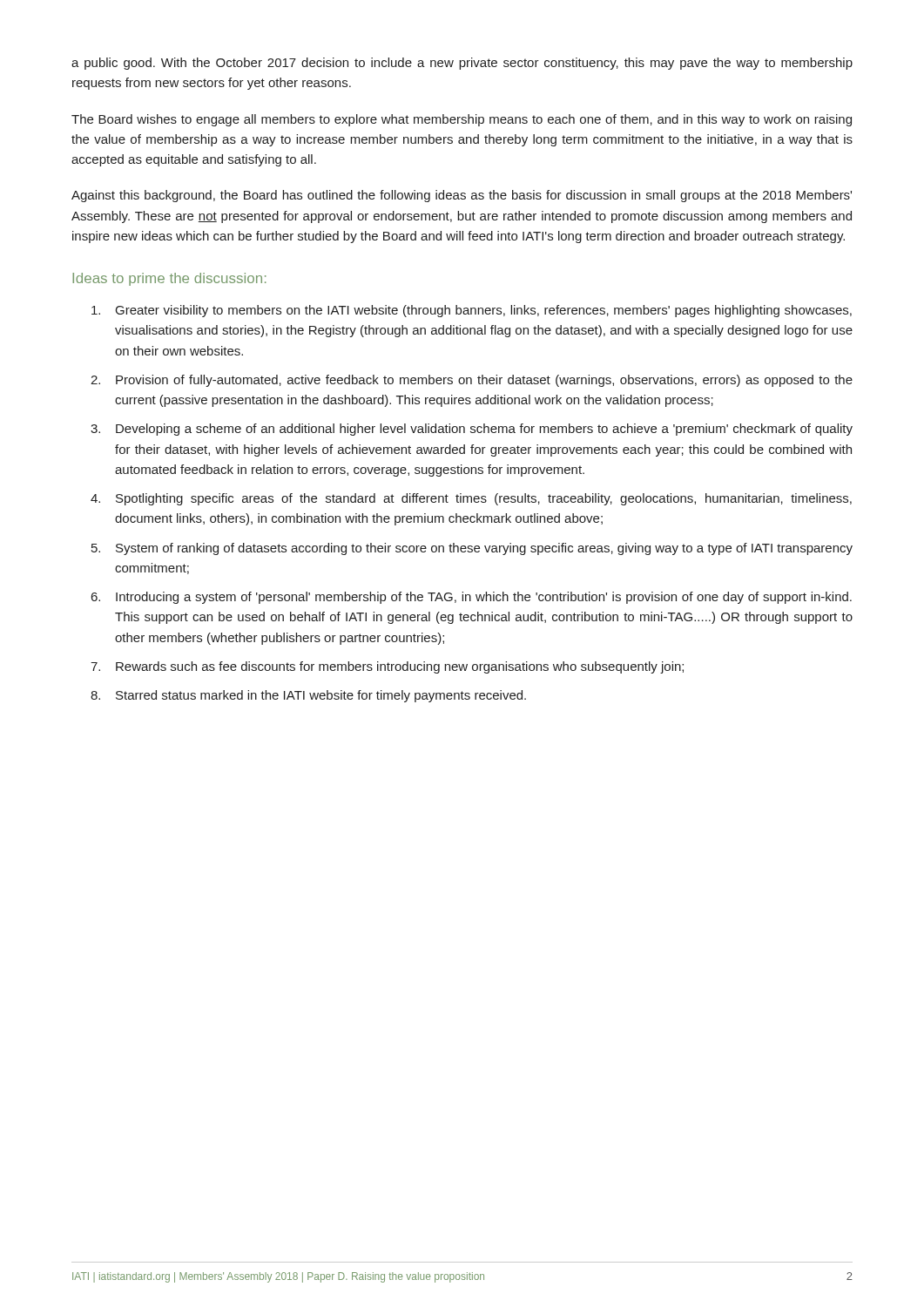Locate the region starting "System of ranking of"
The image size is (924, 1307).
pos(474,557)
